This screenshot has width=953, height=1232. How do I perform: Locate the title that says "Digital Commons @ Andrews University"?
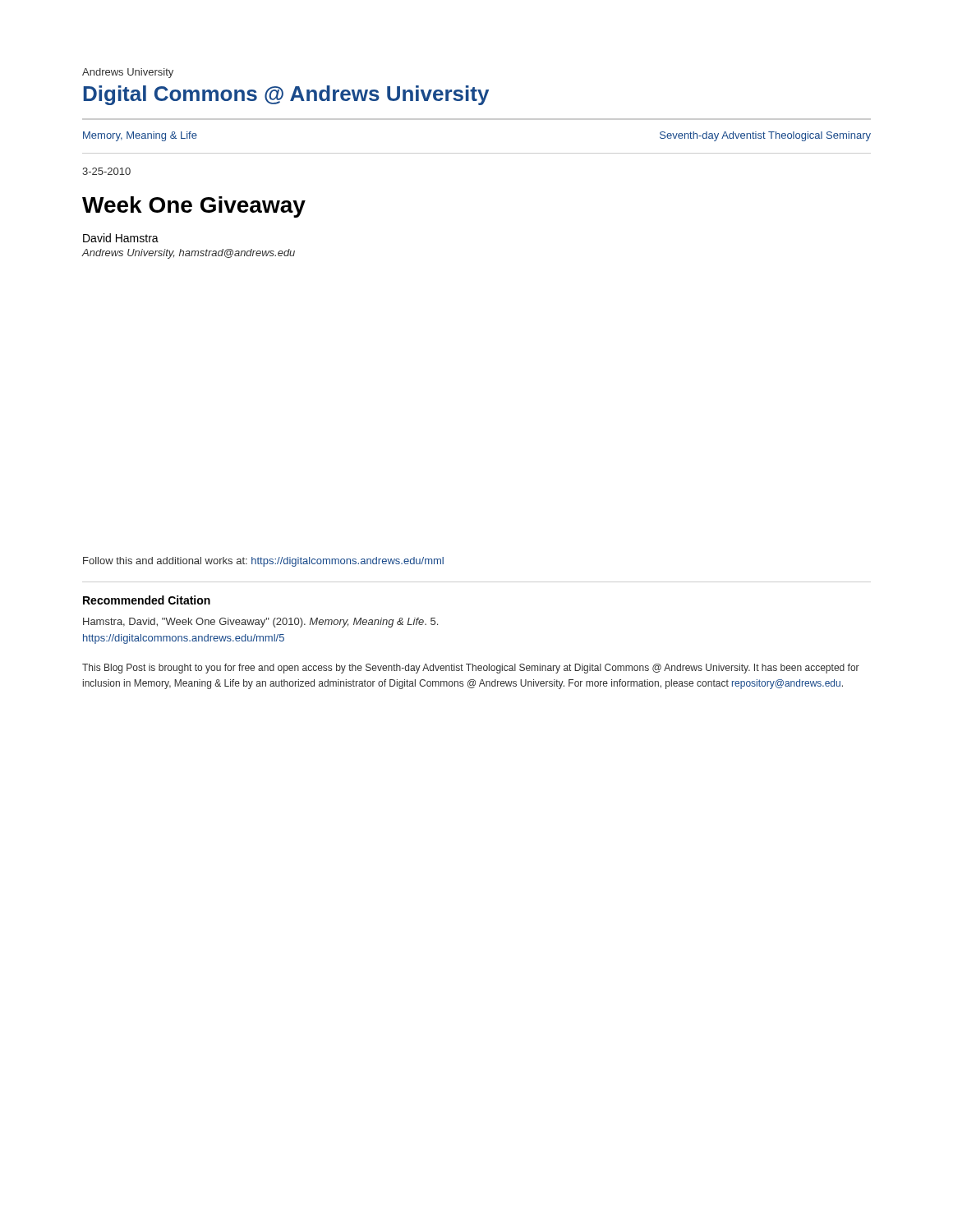coord(286,94)
